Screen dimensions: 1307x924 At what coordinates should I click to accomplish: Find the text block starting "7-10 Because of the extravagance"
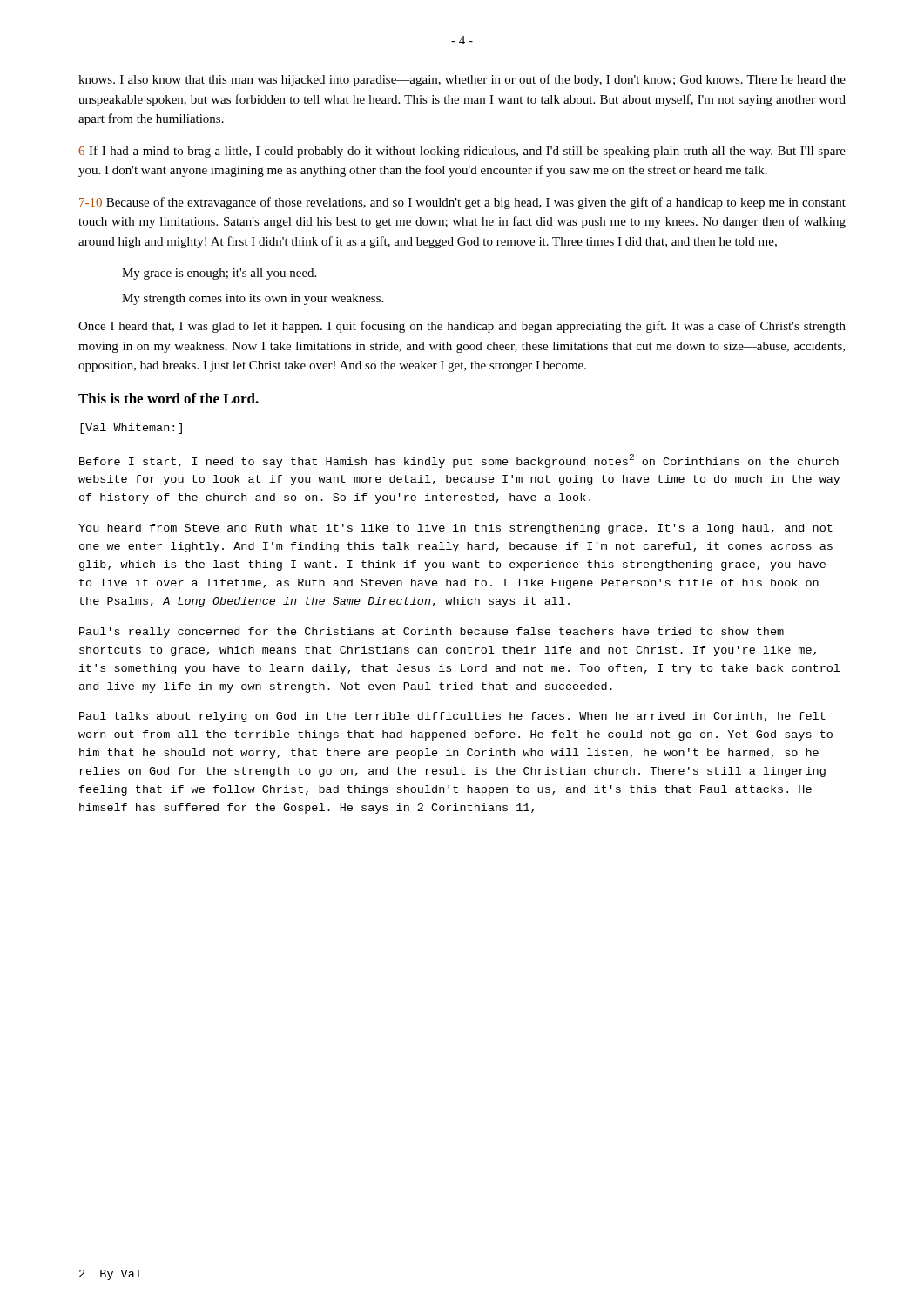pos(462,221)
